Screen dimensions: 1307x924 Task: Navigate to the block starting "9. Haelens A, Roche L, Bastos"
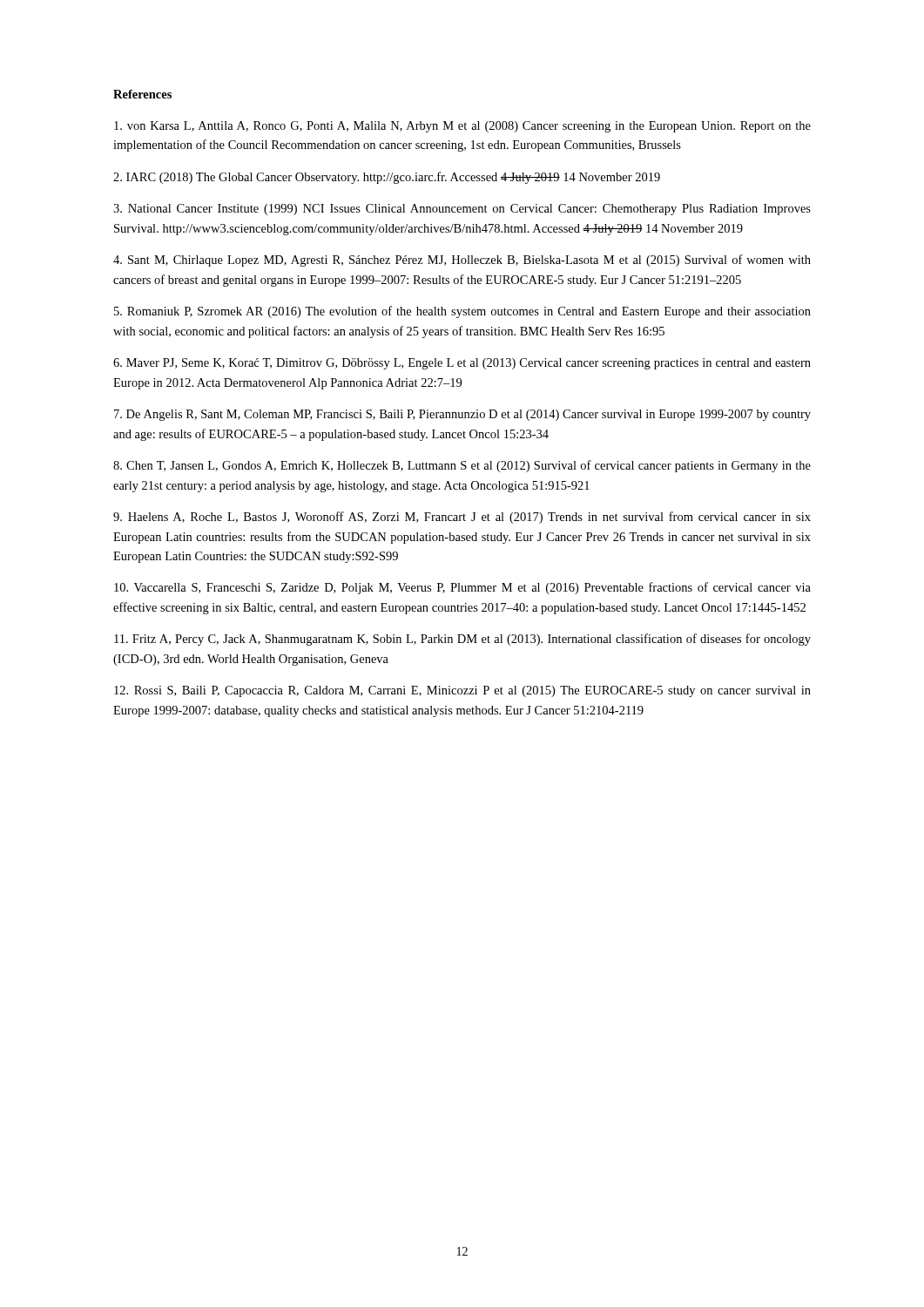coord(462,536)
